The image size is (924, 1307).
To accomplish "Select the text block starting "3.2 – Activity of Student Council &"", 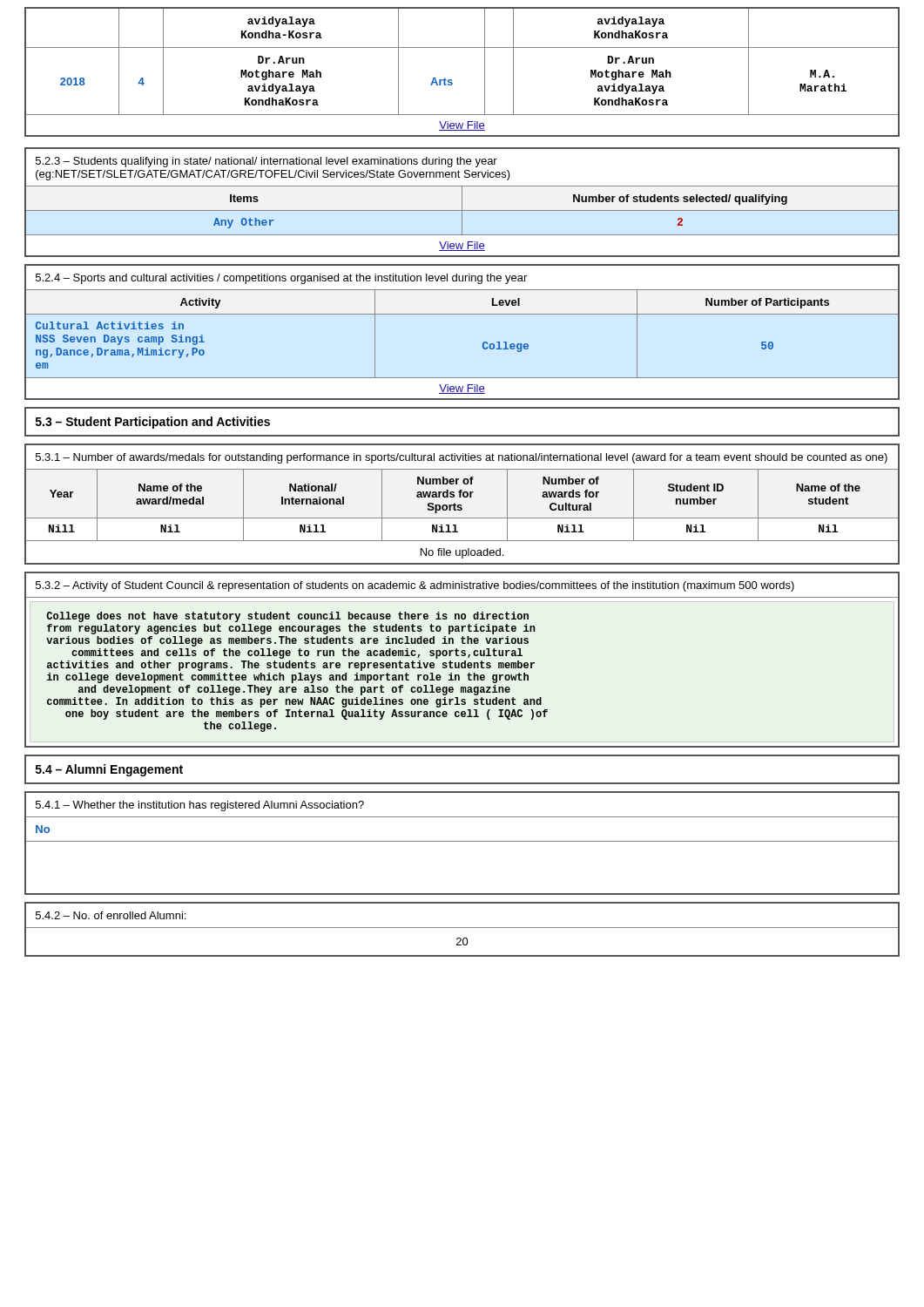I will point(462,660).
